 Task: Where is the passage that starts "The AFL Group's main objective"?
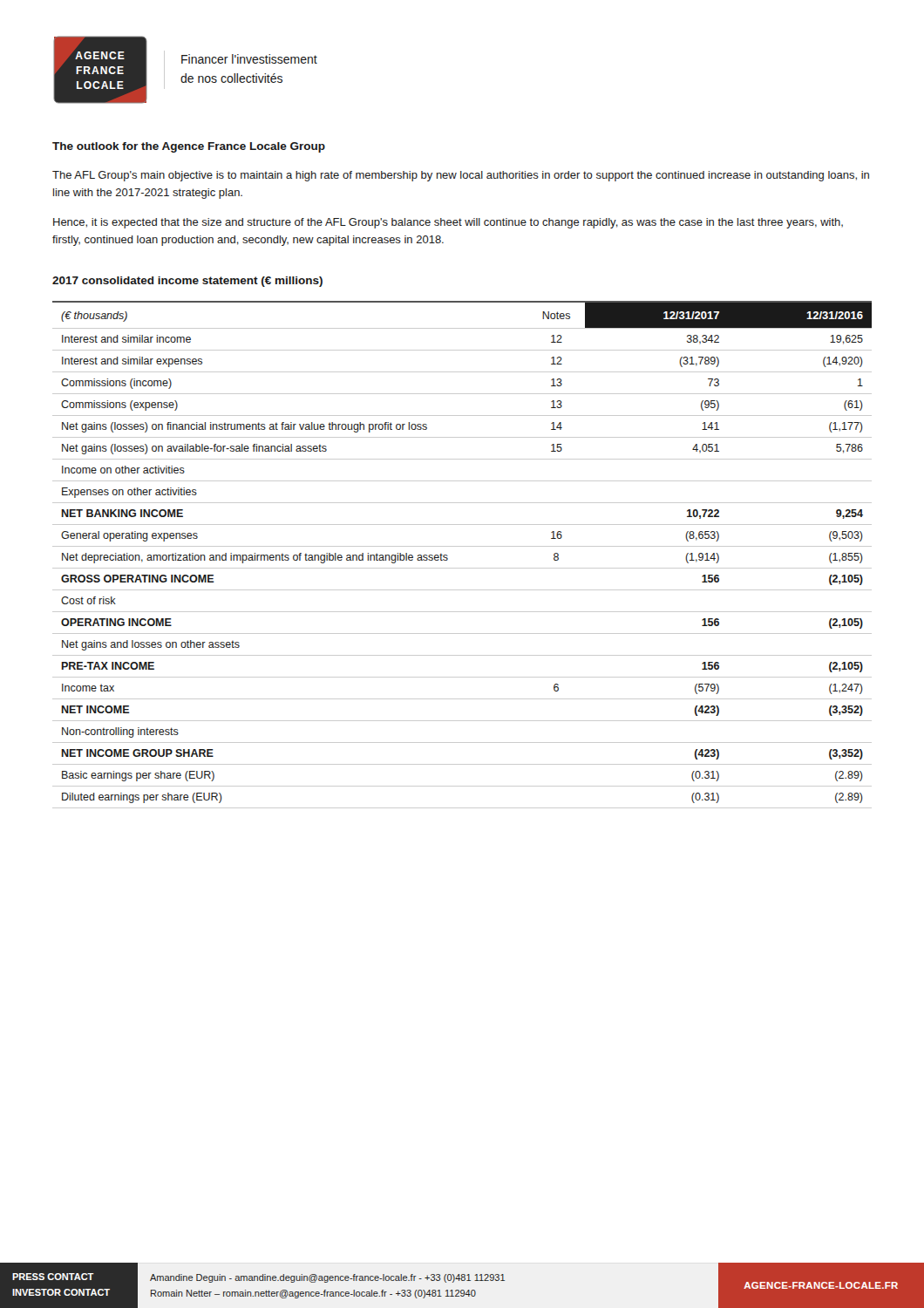coord(461,184)
